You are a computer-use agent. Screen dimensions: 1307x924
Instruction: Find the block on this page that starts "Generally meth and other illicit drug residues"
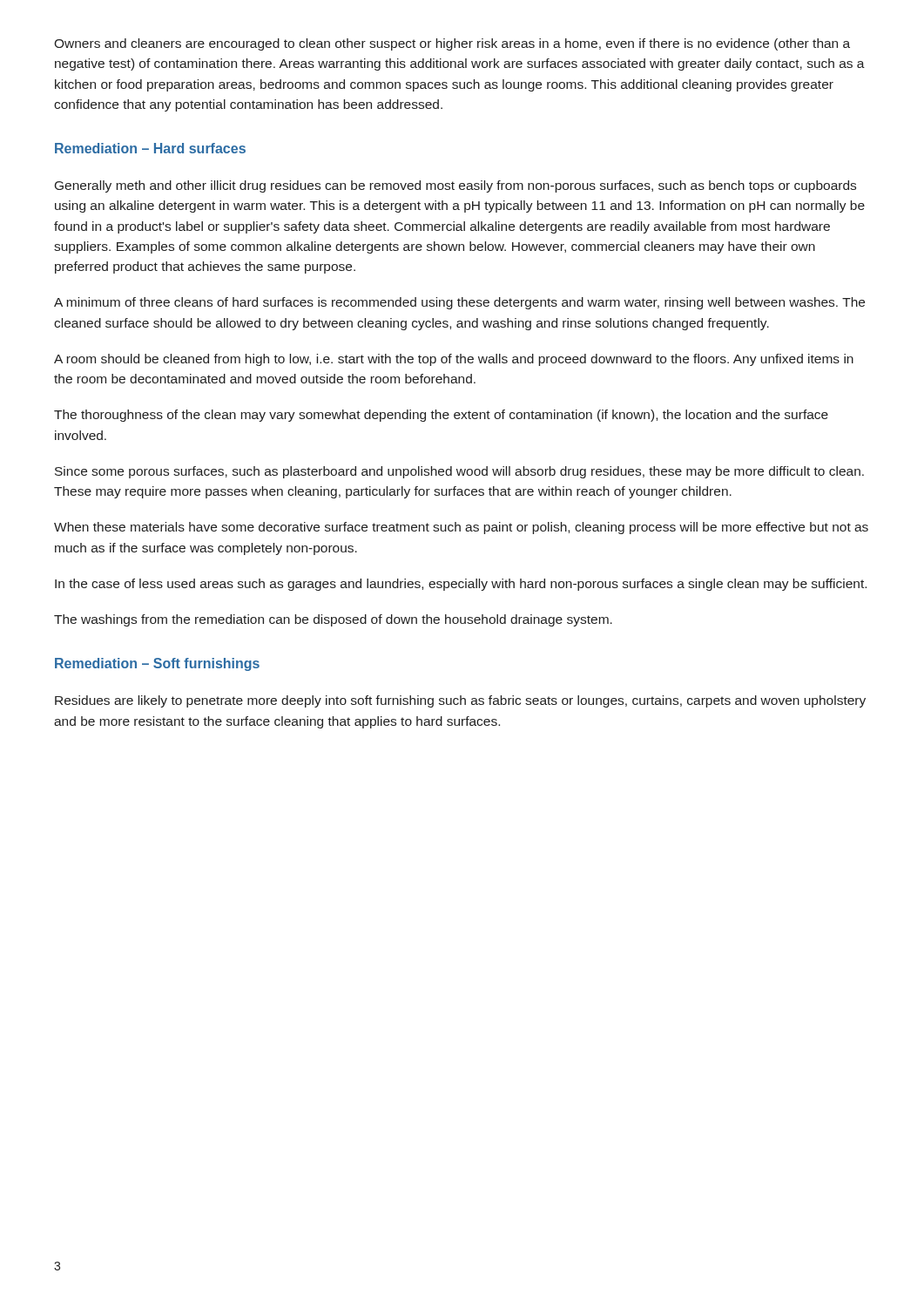pos(459,226)
